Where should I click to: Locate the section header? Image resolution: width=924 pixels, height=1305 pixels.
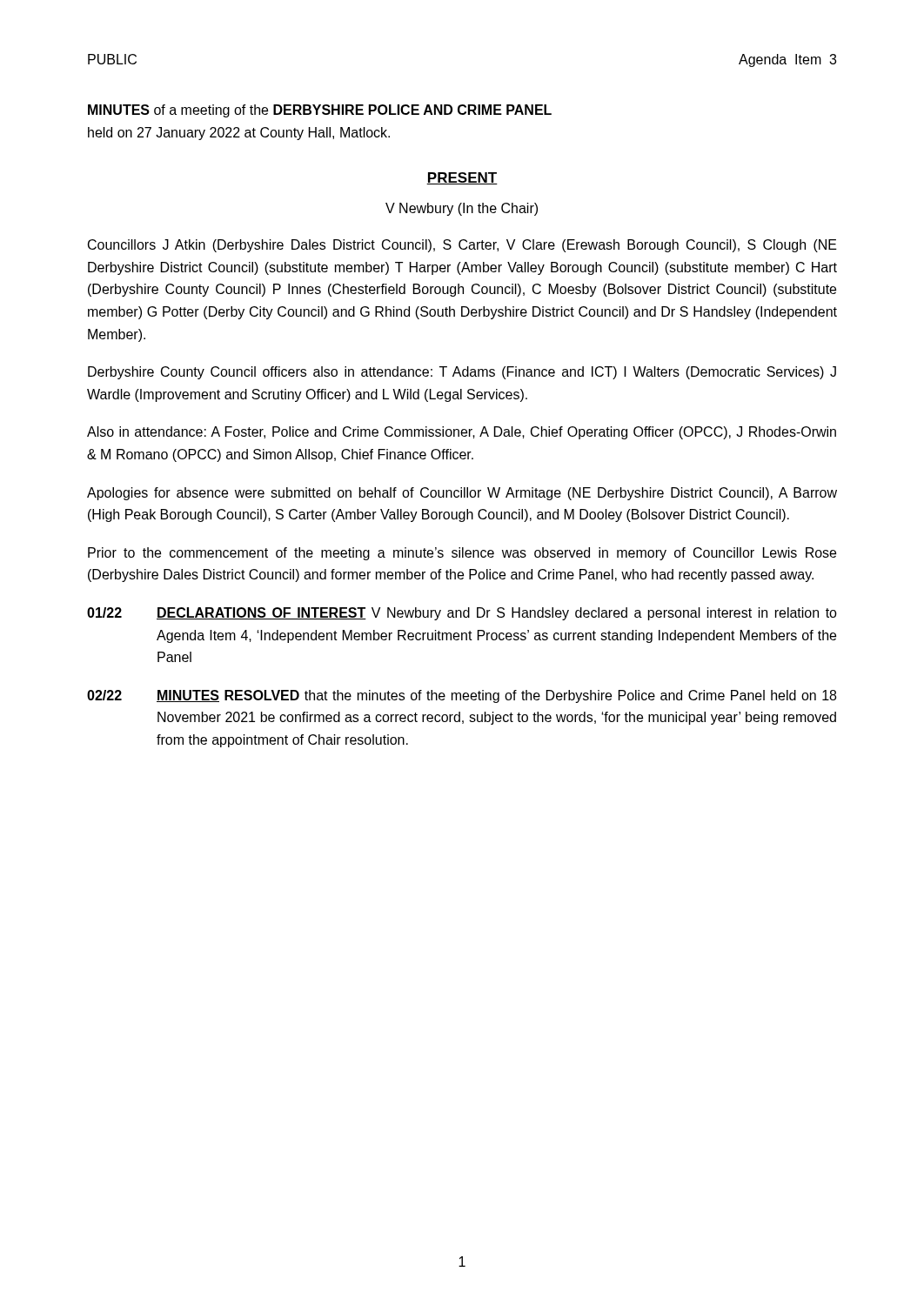462,178
